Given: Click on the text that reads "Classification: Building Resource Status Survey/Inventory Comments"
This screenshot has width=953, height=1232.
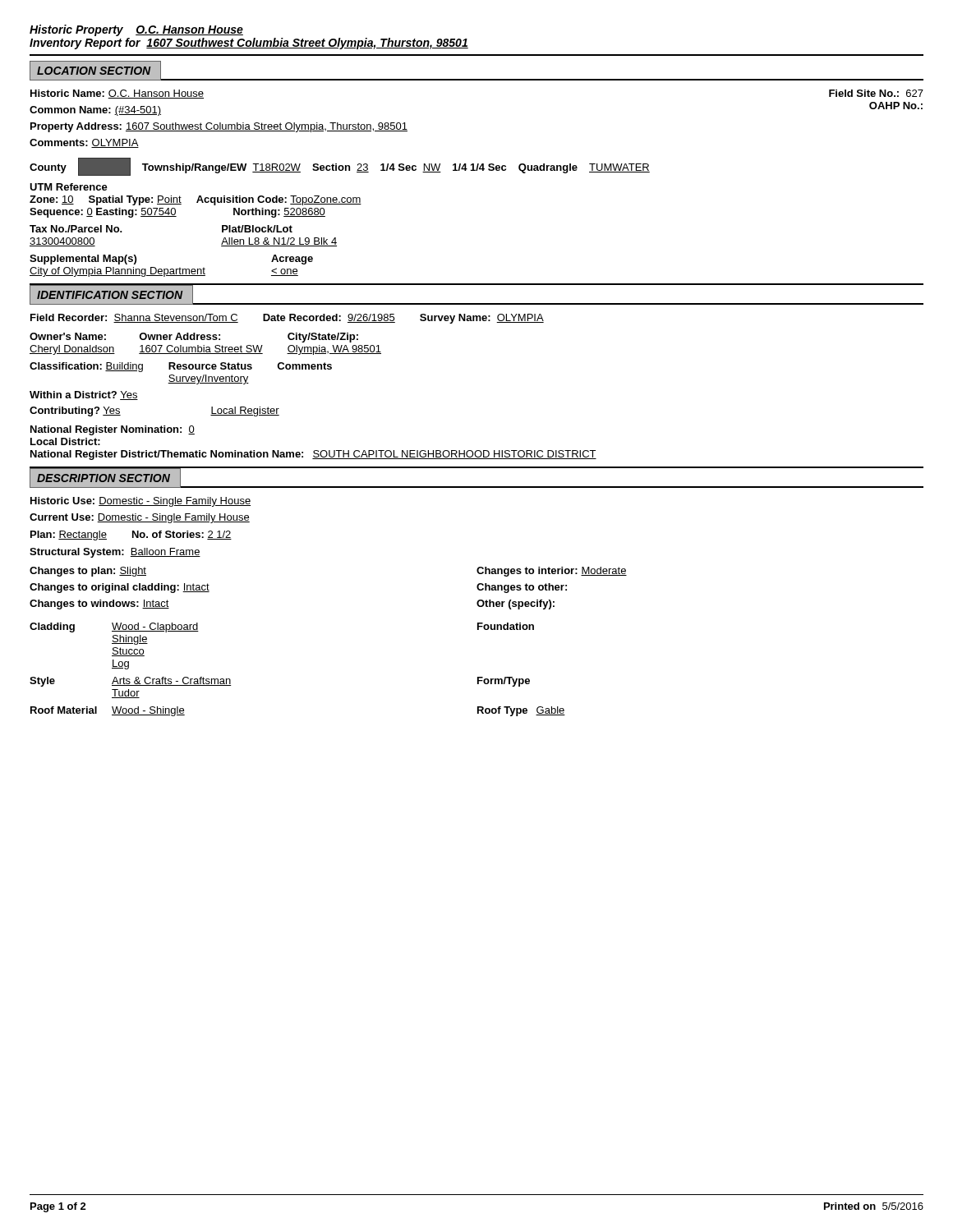Looking at the screenshot, I should pos(181,367).
